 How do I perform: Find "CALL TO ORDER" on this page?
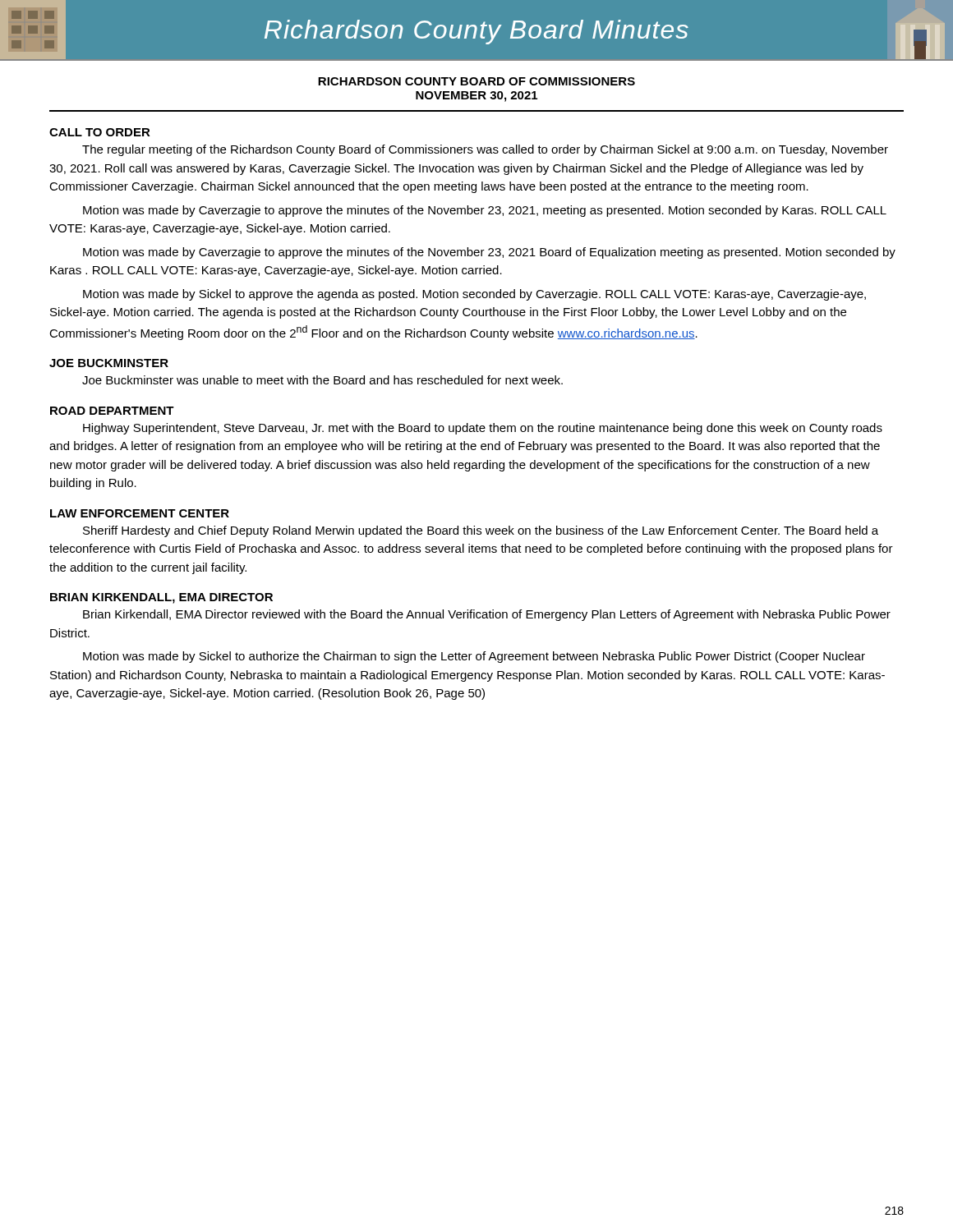tap(100, 132)
